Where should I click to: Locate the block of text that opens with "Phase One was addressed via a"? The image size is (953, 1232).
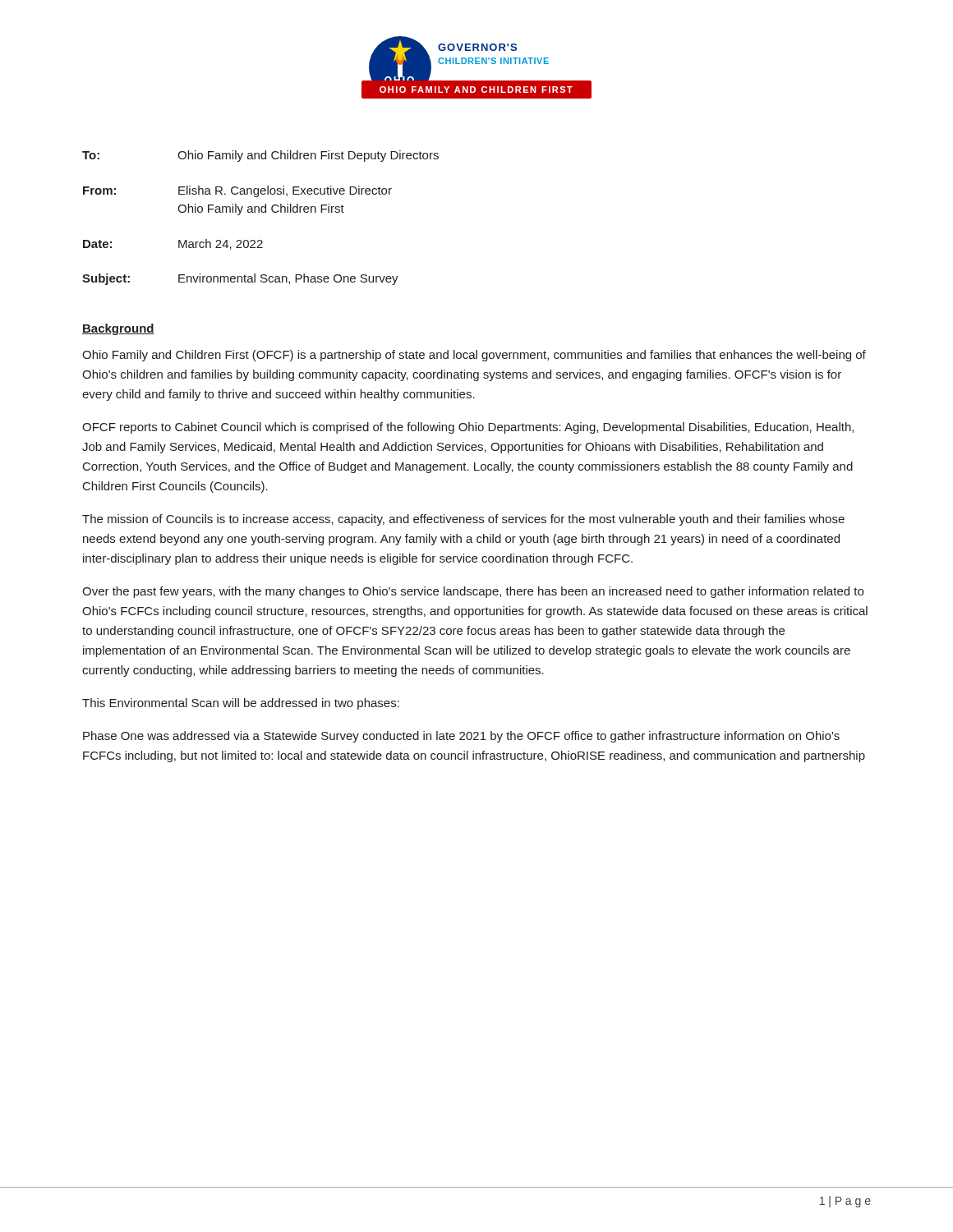(x=474, y=745)
